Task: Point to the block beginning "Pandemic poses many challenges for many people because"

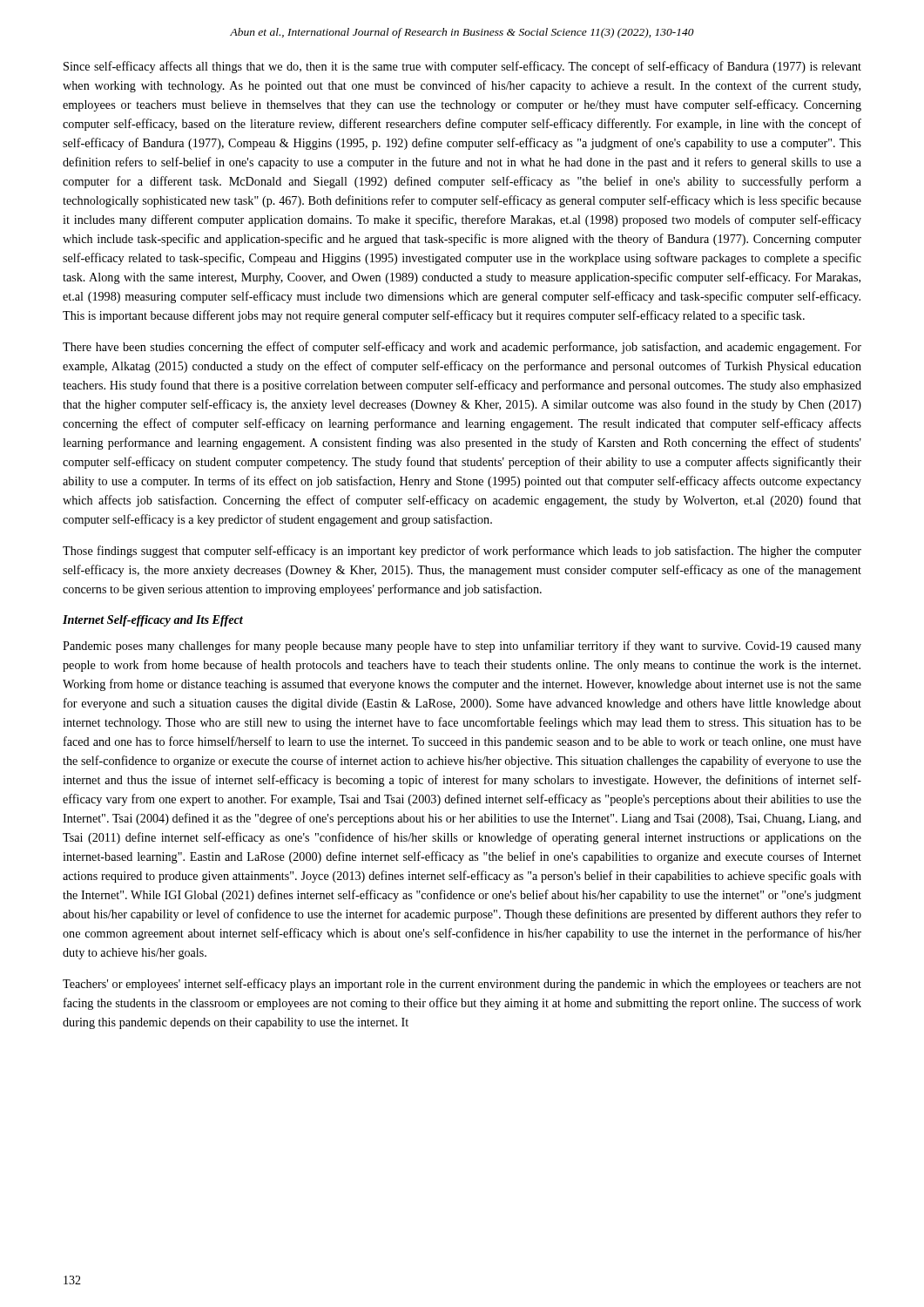Action: [x=462, y=799]
